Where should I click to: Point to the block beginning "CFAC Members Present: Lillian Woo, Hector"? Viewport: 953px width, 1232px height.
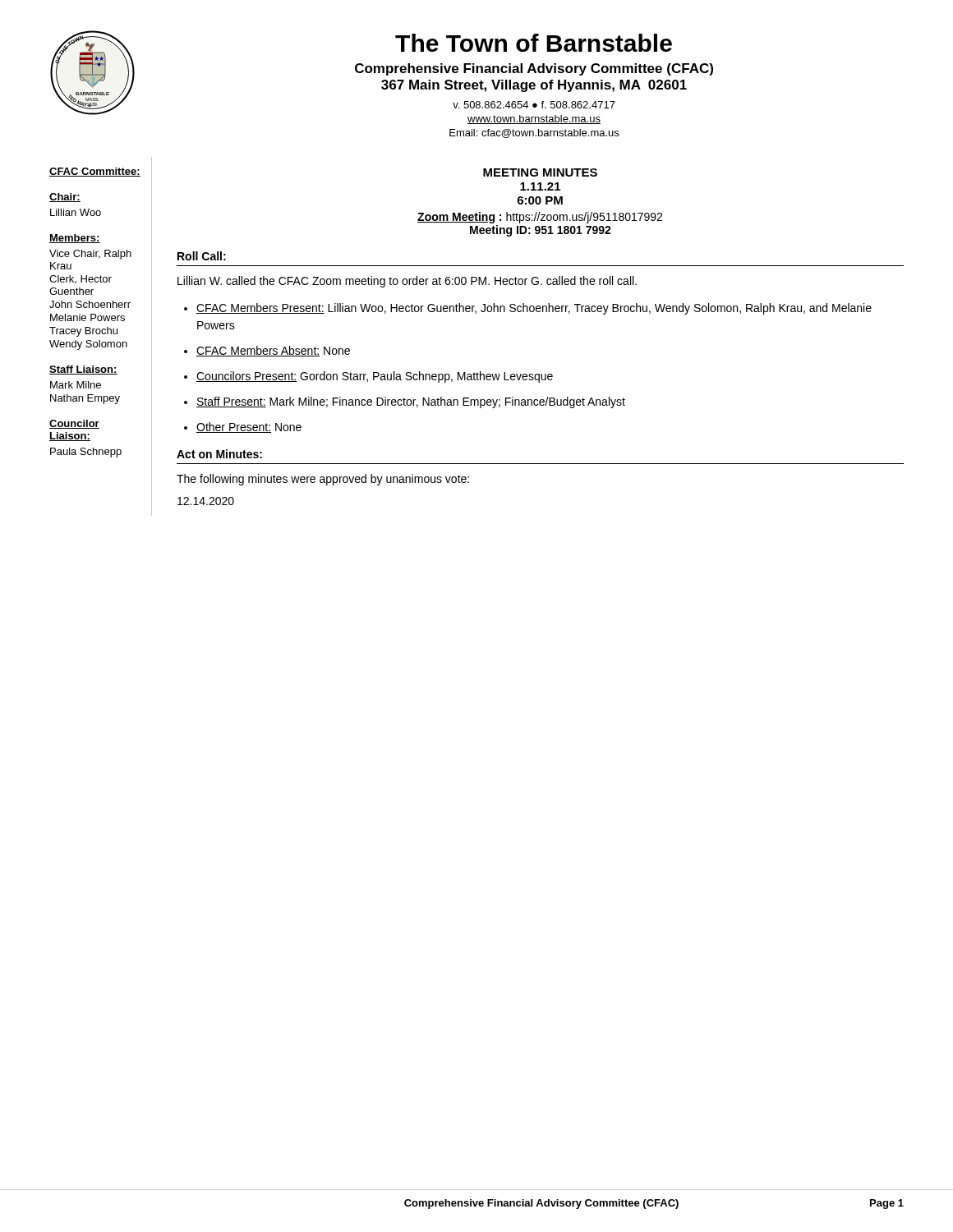tap(534, 317)
